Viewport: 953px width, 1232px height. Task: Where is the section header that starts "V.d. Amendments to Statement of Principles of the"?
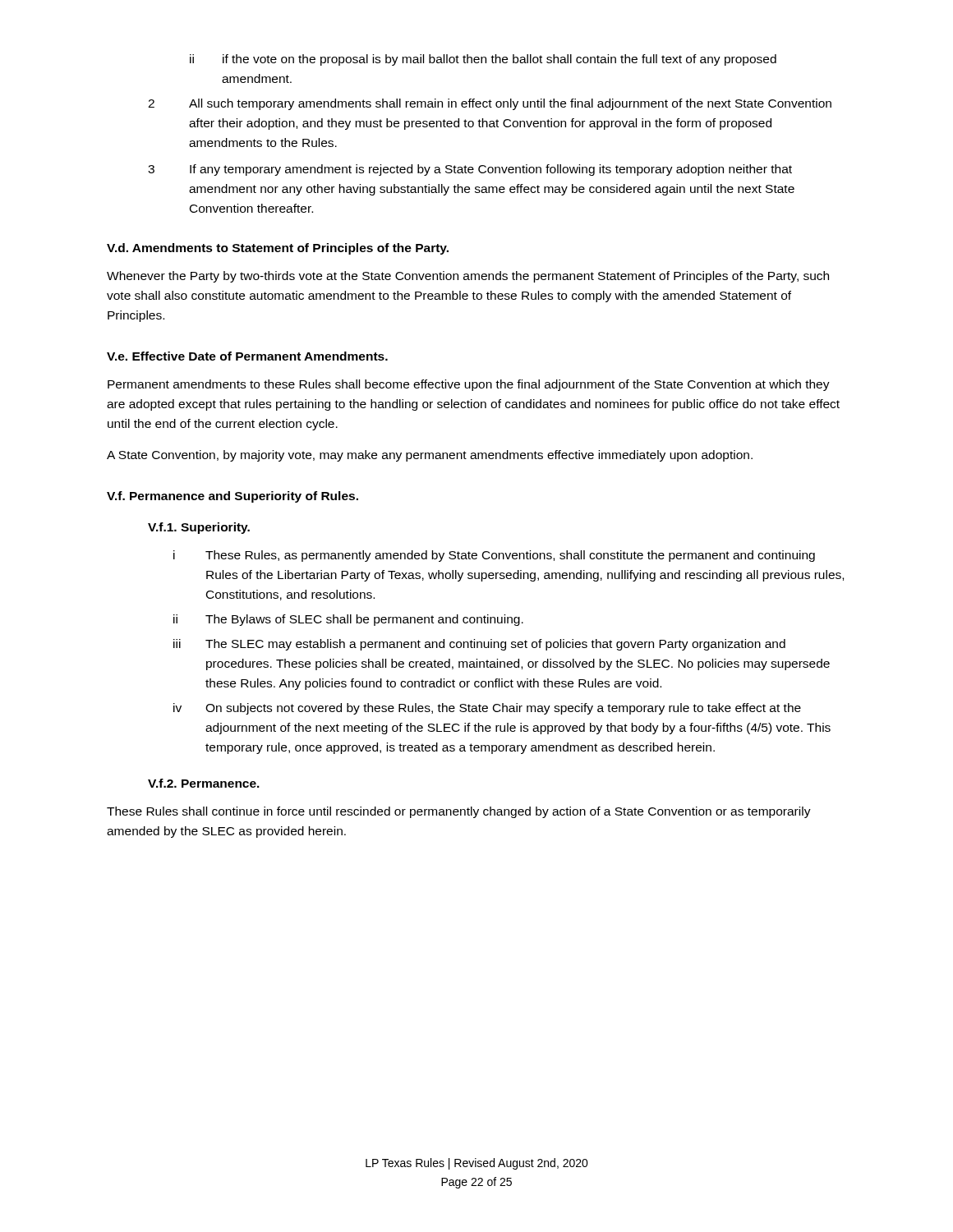coord(278,248)
